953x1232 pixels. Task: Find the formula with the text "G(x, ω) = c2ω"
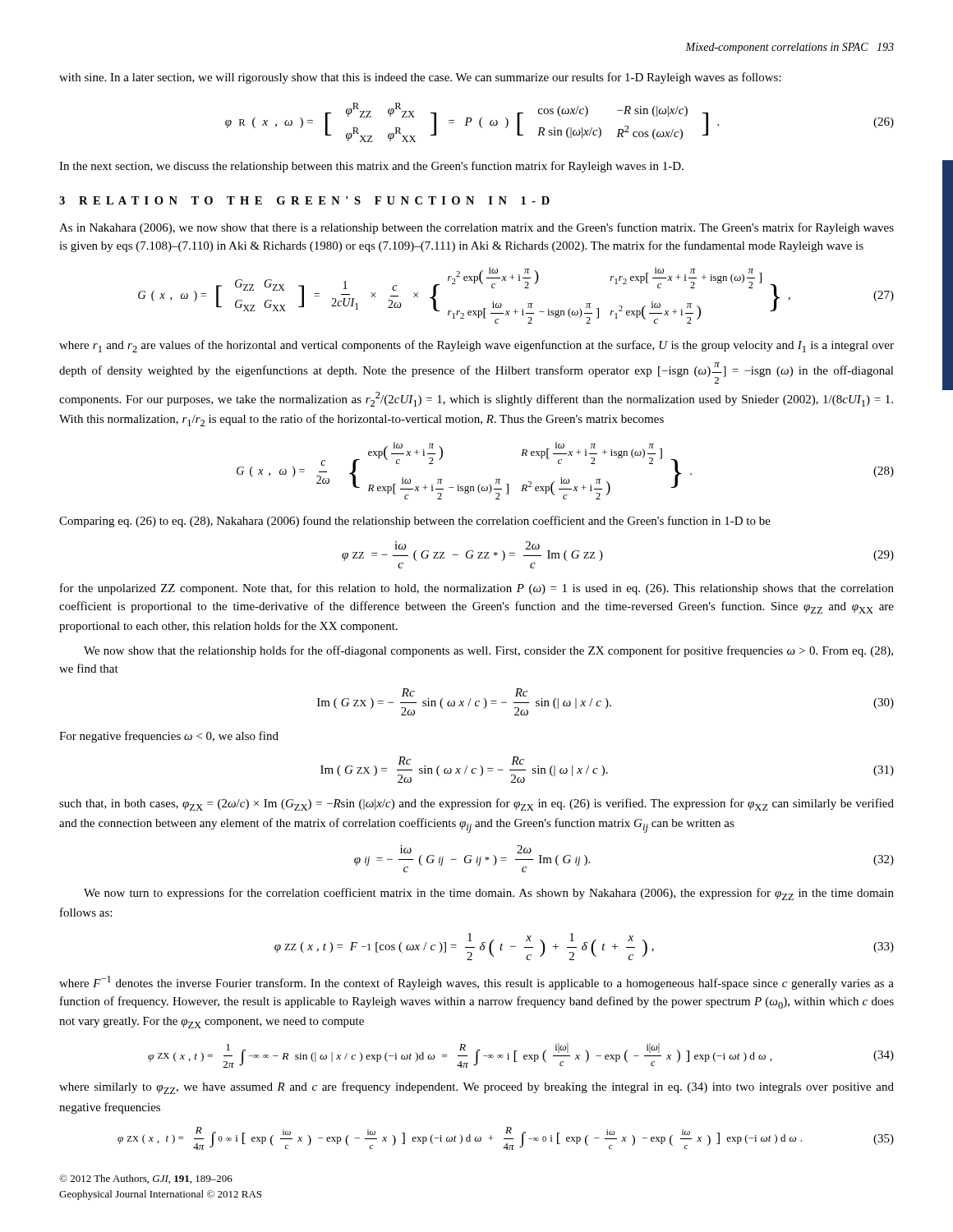(485, 472)
